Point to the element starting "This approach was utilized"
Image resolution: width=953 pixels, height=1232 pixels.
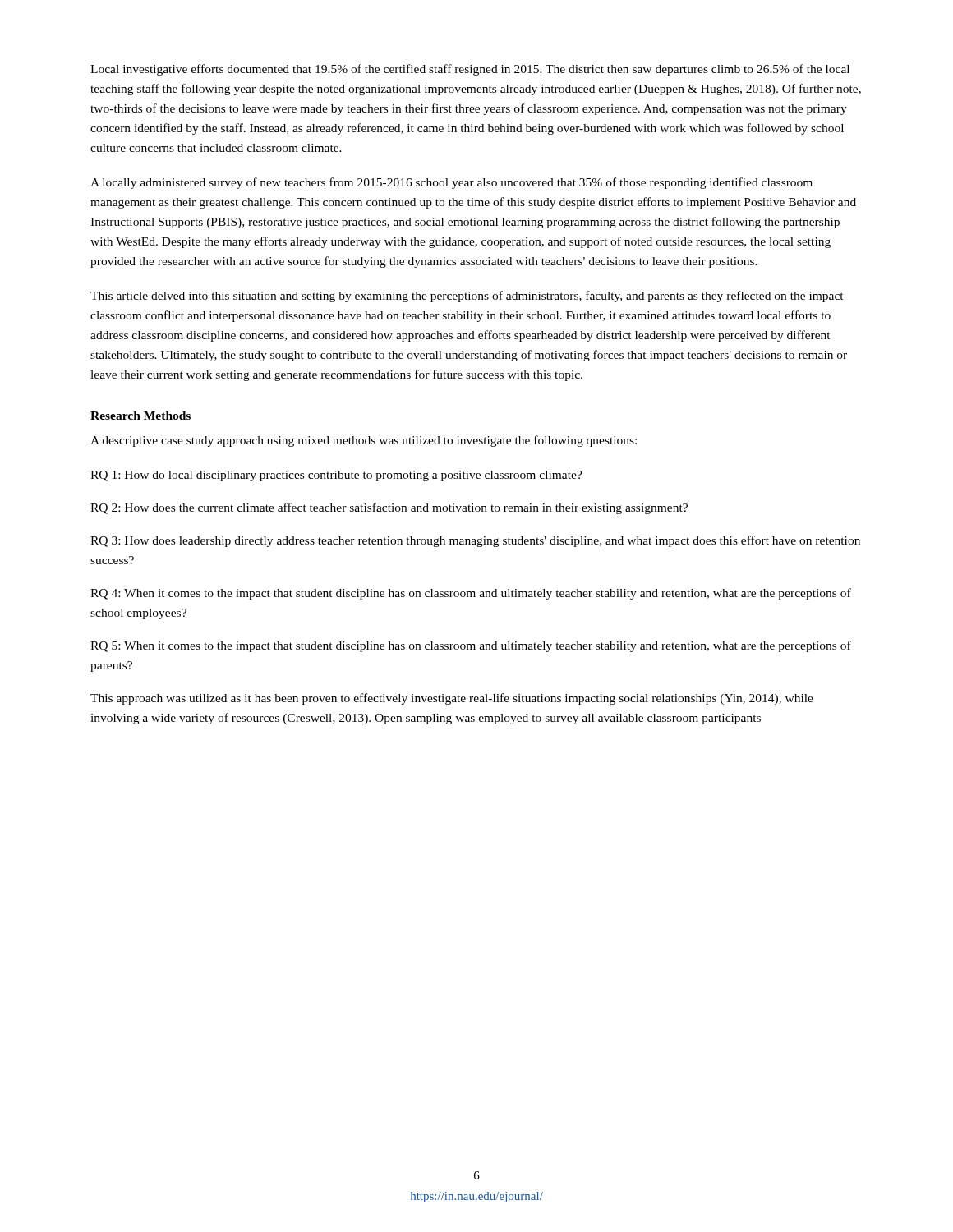[x=452, y=708]
